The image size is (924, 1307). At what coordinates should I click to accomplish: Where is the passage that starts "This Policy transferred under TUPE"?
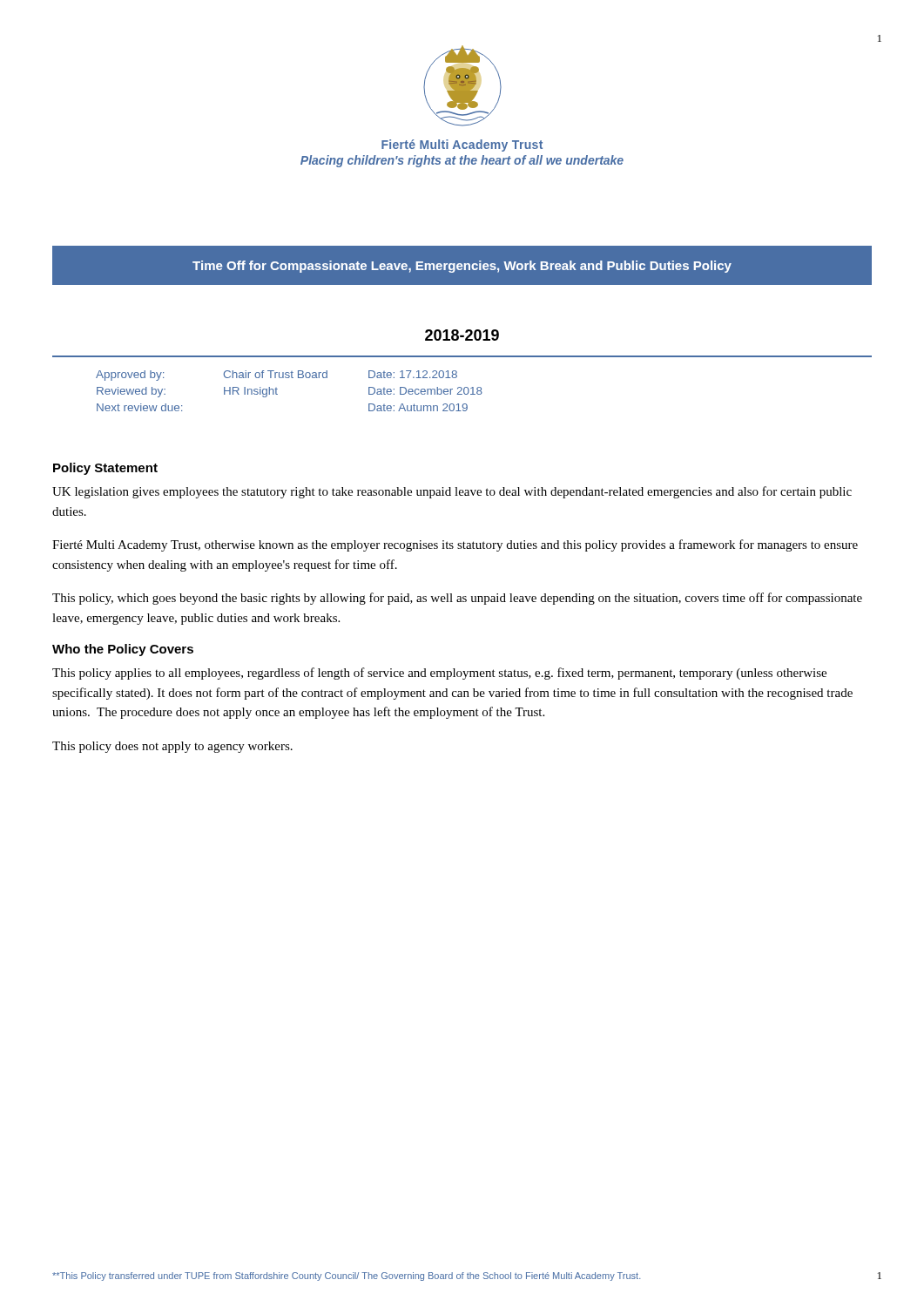coord(462,1276)
